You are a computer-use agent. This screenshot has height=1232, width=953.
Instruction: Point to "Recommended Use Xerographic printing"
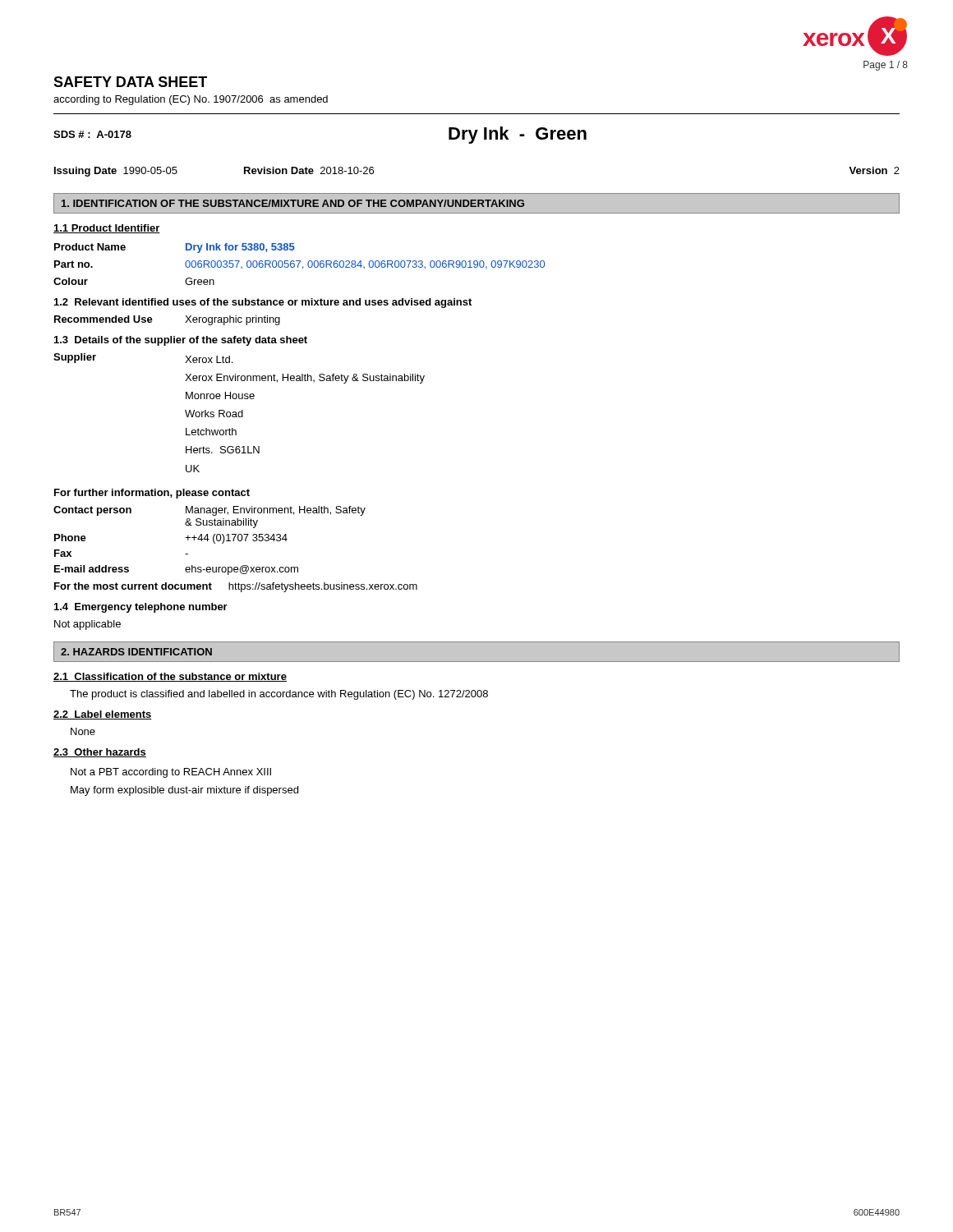click(x=101, y=320)
